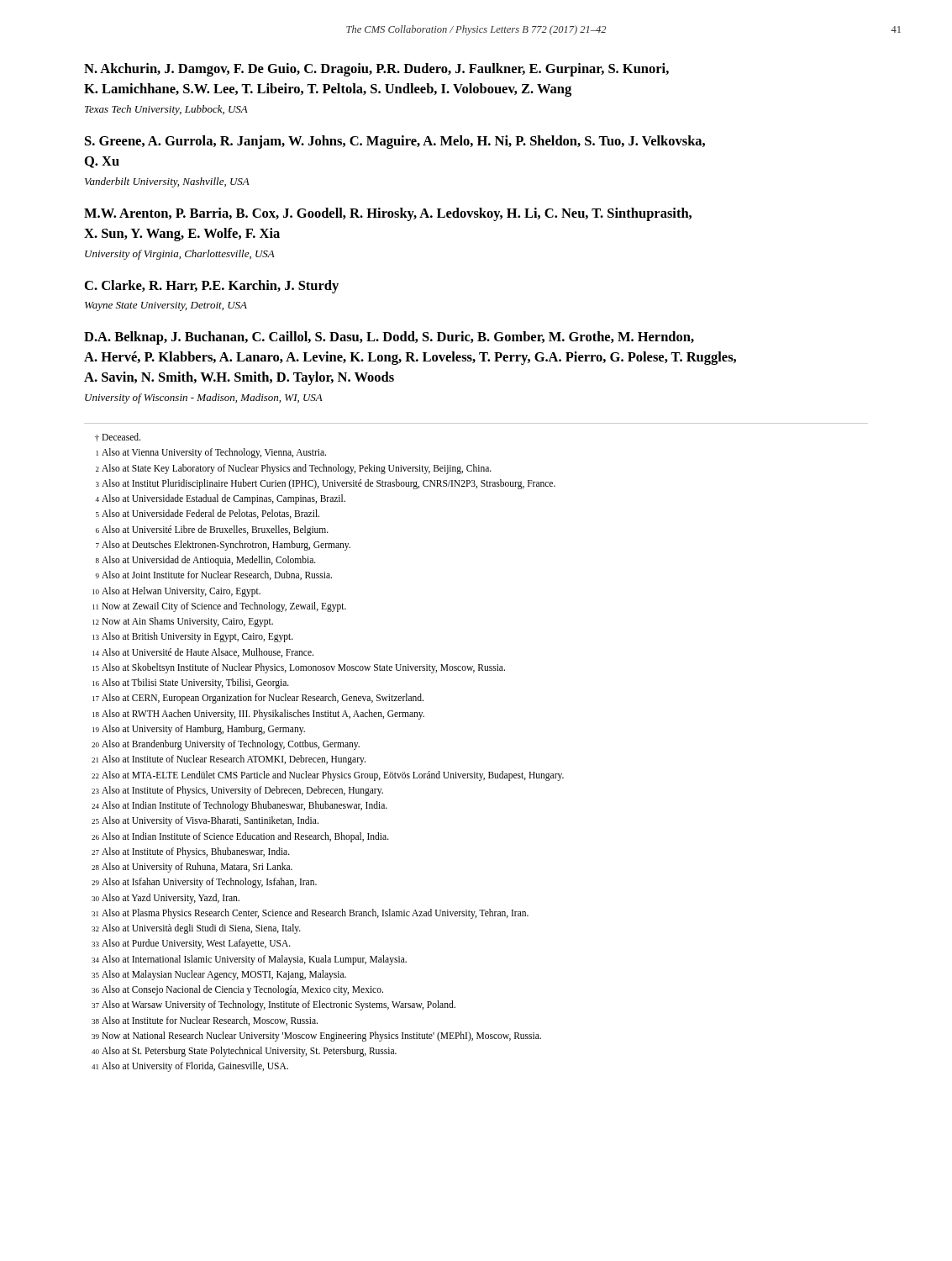Image resolution: width=952 pixels, height=1261 pixels.
Task: Click on the text block containing "M.W. Arenton, P. Barria, B. Cox,"
Action: pyautogui.click(x=388, y=223)
